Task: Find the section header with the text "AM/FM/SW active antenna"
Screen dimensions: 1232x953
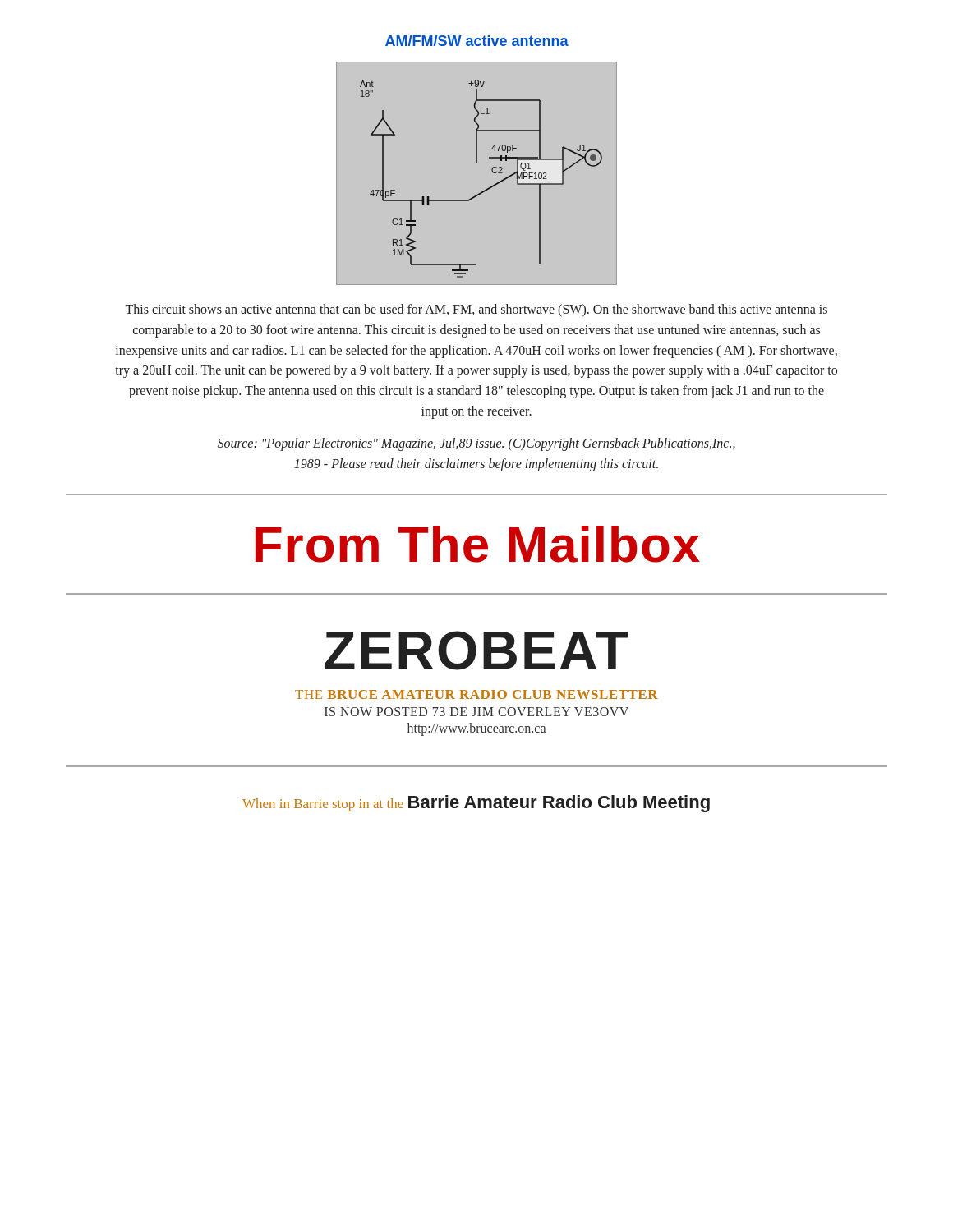Action: 476,41
